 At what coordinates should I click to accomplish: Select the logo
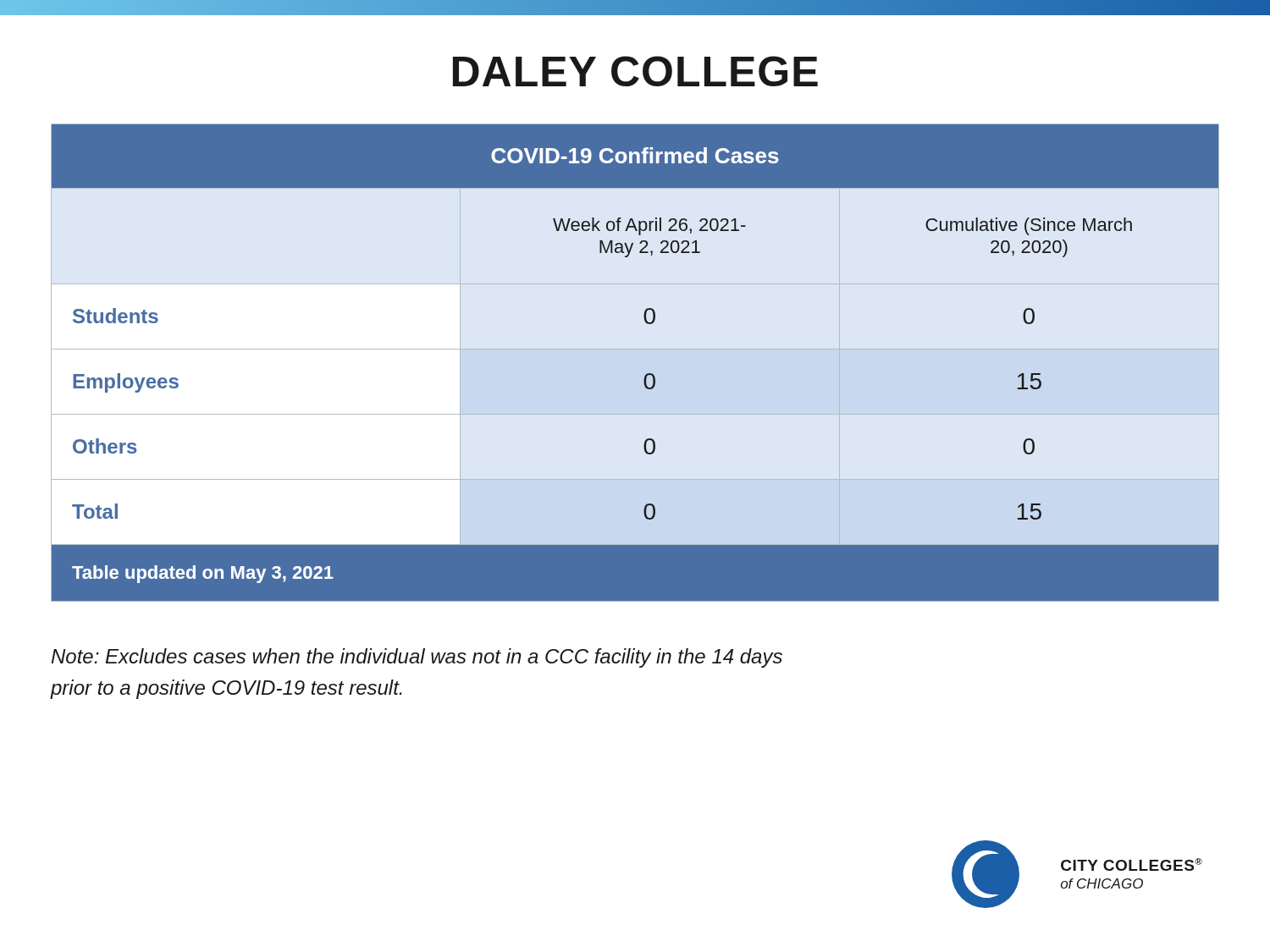(x=1073, y=874)
